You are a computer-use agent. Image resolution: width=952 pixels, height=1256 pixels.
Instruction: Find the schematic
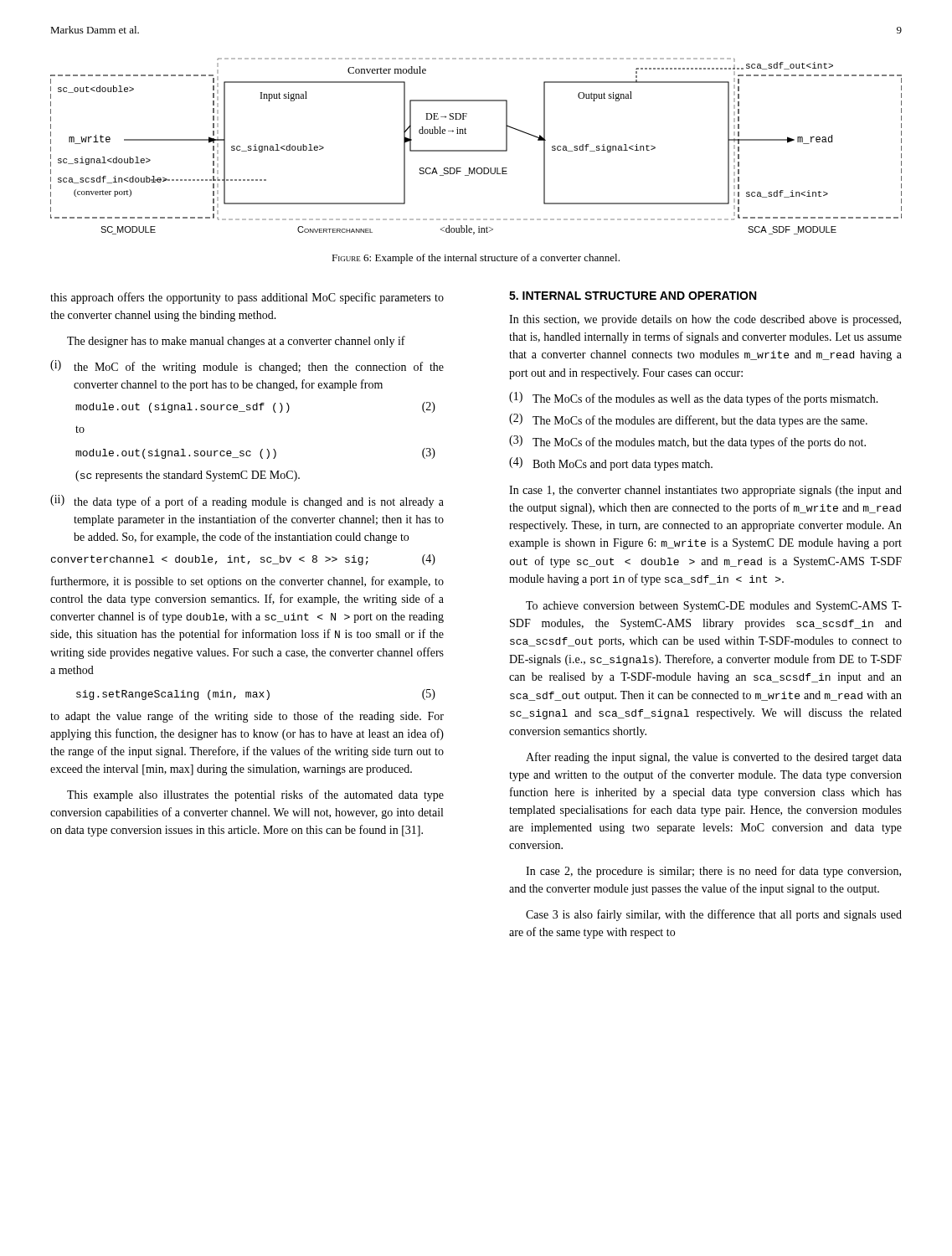(476, 149)
